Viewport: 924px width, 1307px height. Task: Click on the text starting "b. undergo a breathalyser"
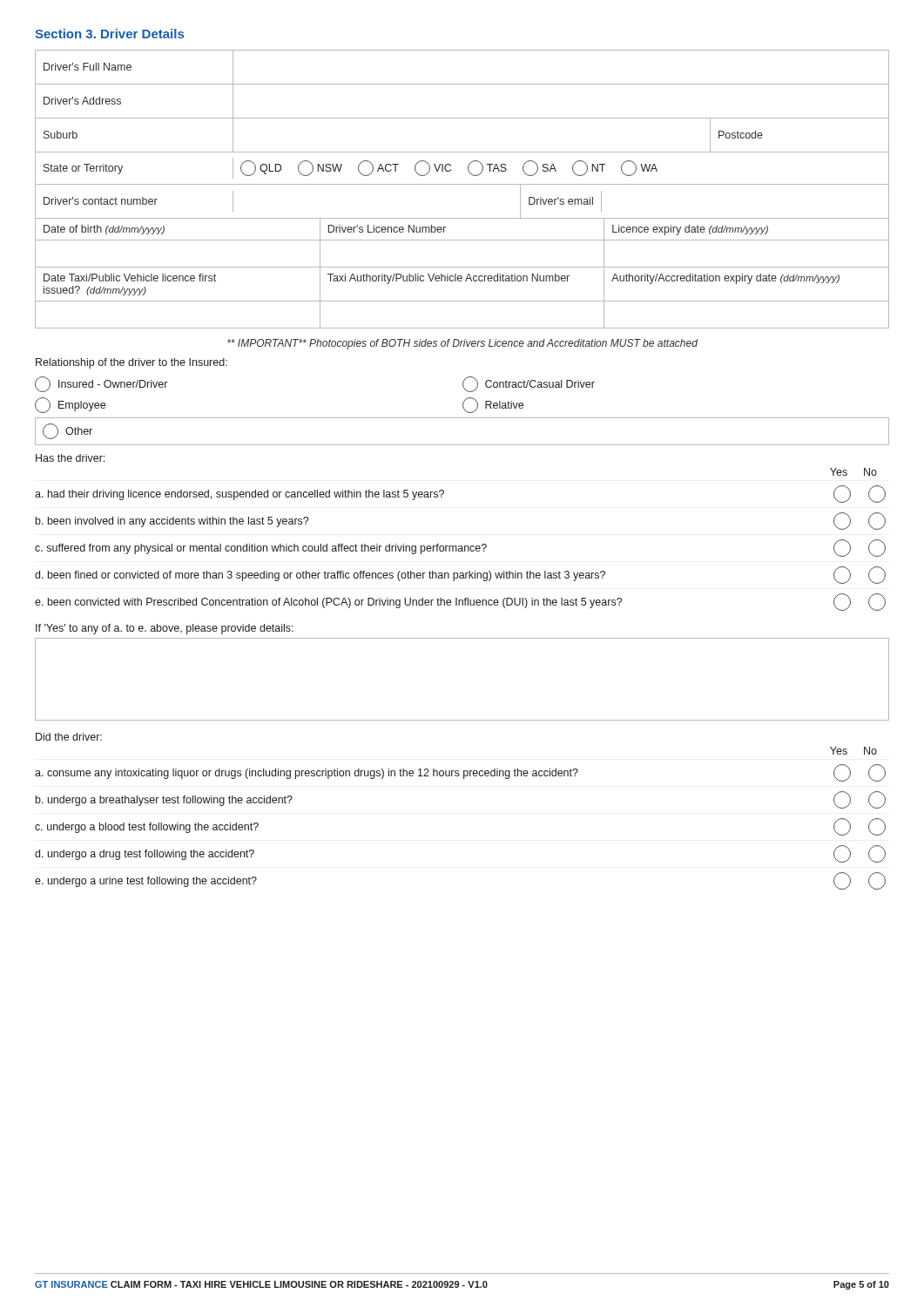point(170,799)
